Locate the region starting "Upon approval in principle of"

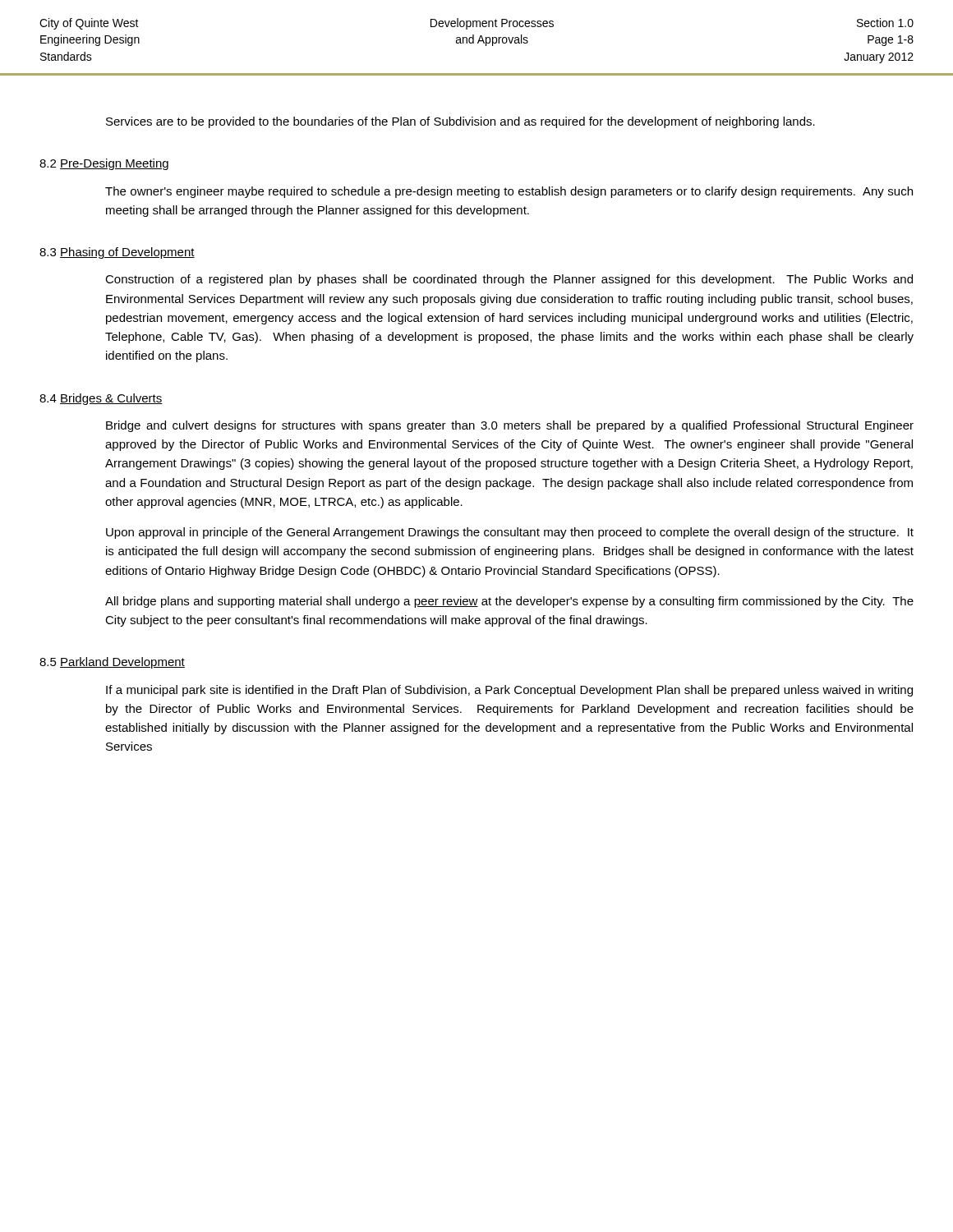tap(509, 551)
